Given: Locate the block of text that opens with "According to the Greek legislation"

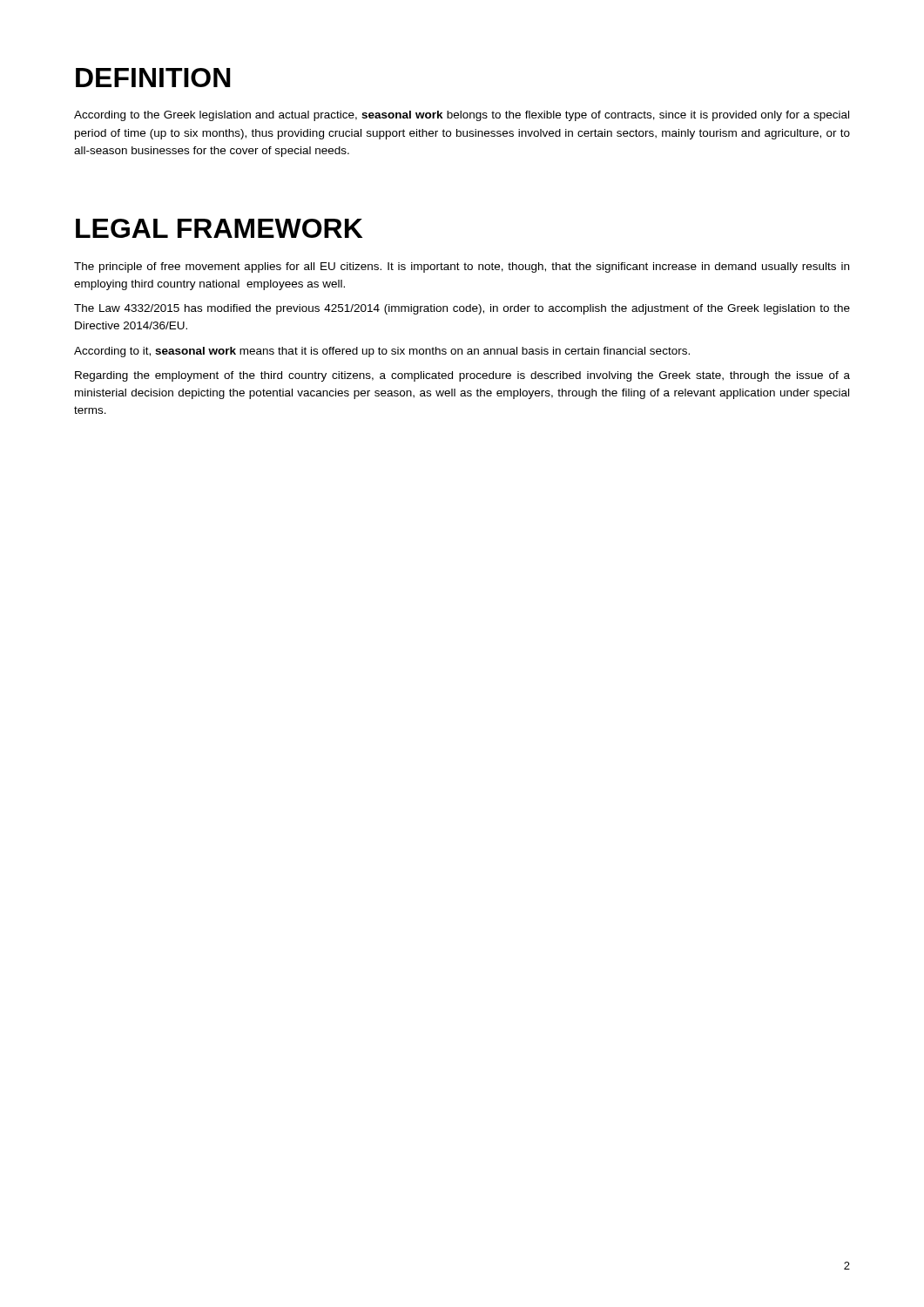Looking at the screenshot, I should [462, 133].
